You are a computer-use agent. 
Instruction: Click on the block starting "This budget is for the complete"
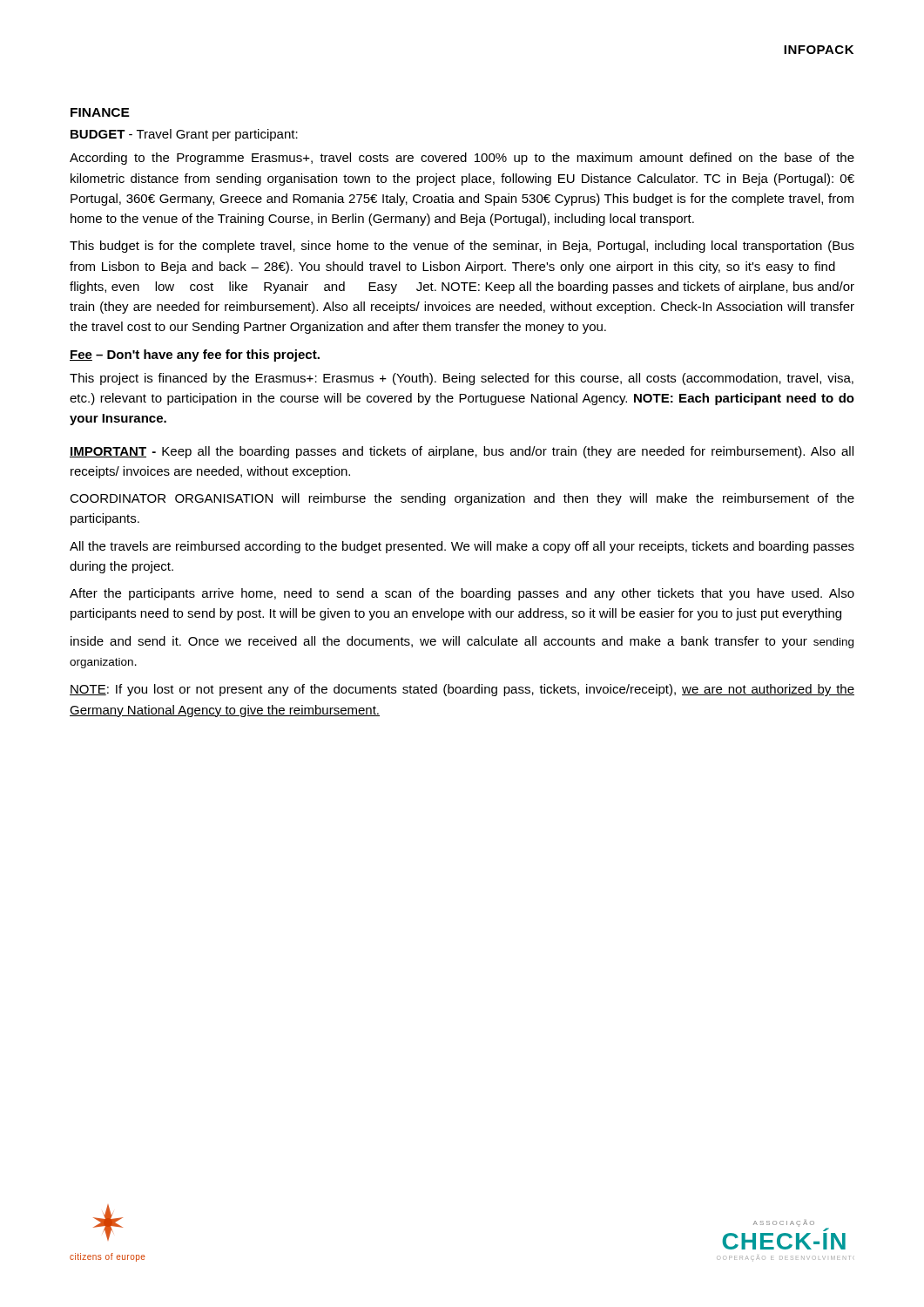pos(462,286)
